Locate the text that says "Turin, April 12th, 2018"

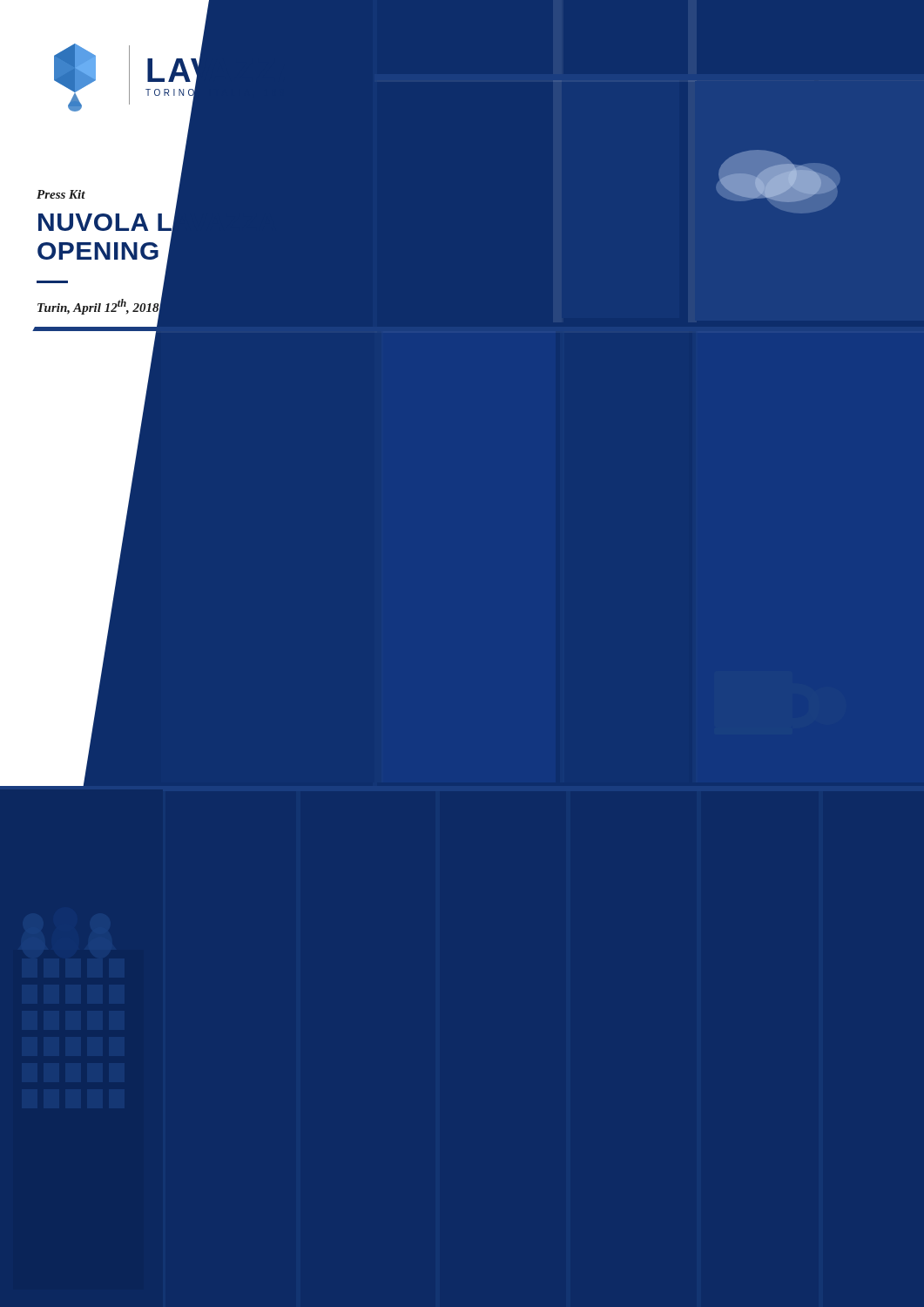(x=98, y=306)
